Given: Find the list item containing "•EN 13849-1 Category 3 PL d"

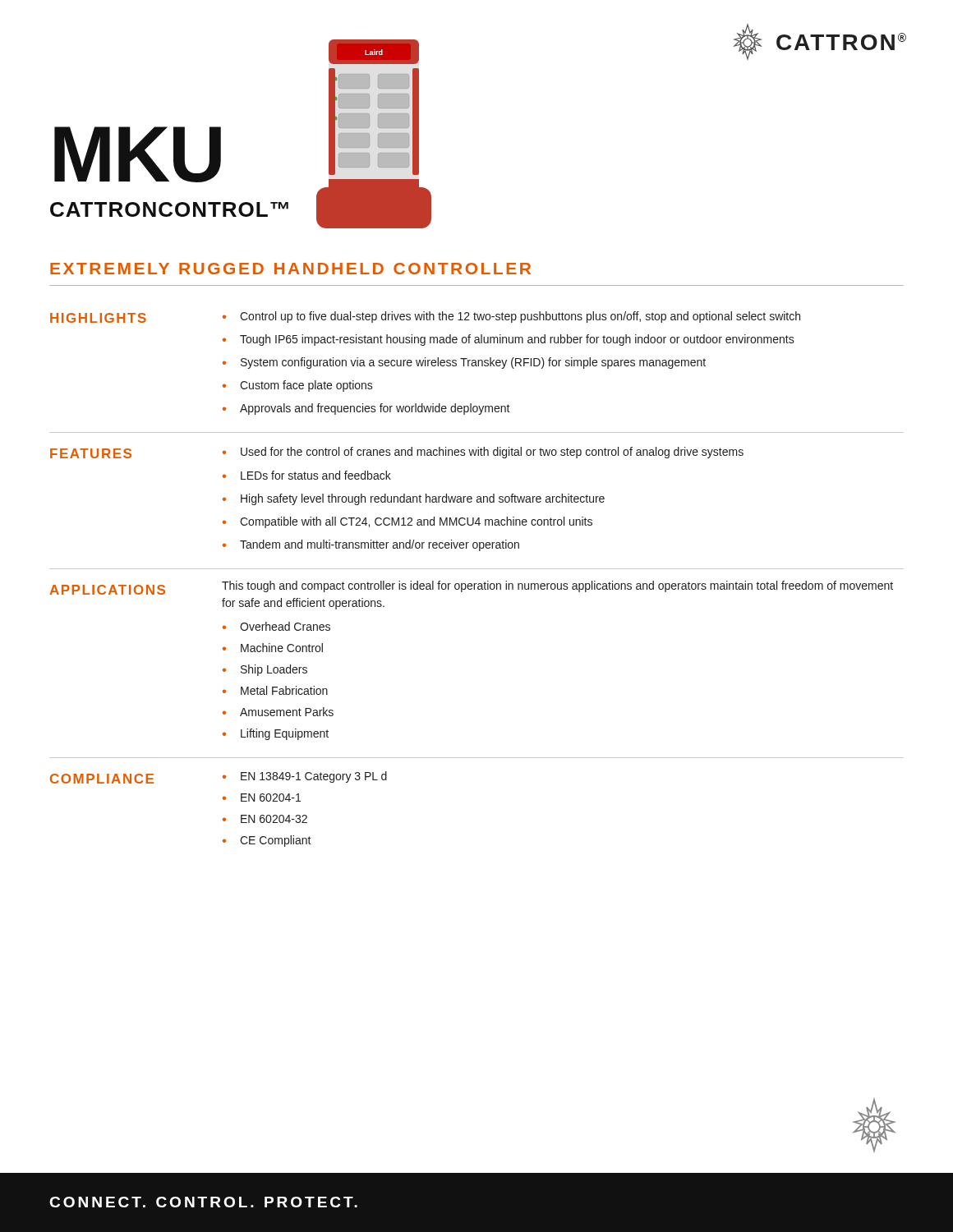Looking at the screenshot, I should click(305, 777).
